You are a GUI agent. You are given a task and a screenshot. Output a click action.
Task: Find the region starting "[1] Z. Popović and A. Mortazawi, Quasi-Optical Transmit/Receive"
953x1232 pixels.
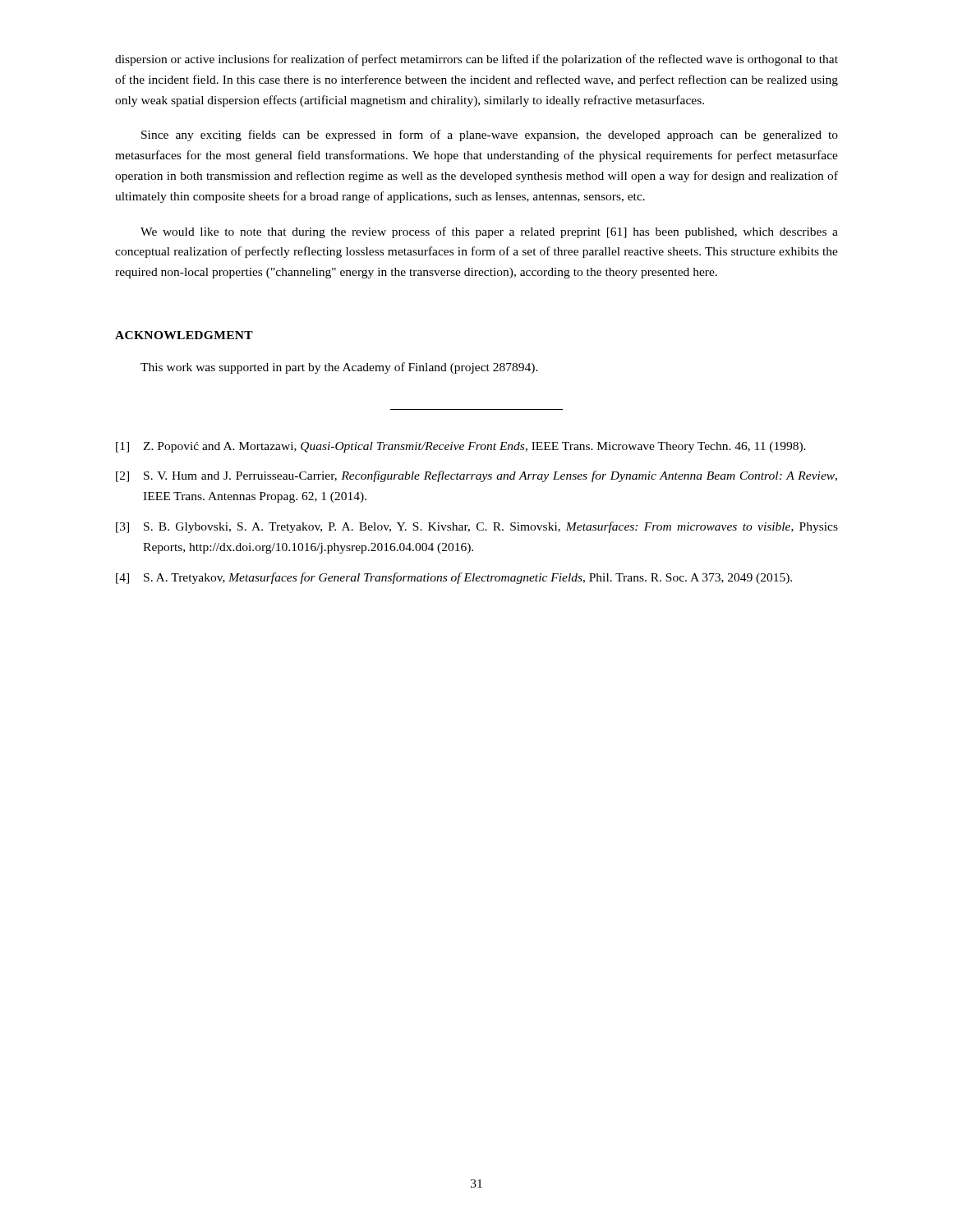[476, 446]
